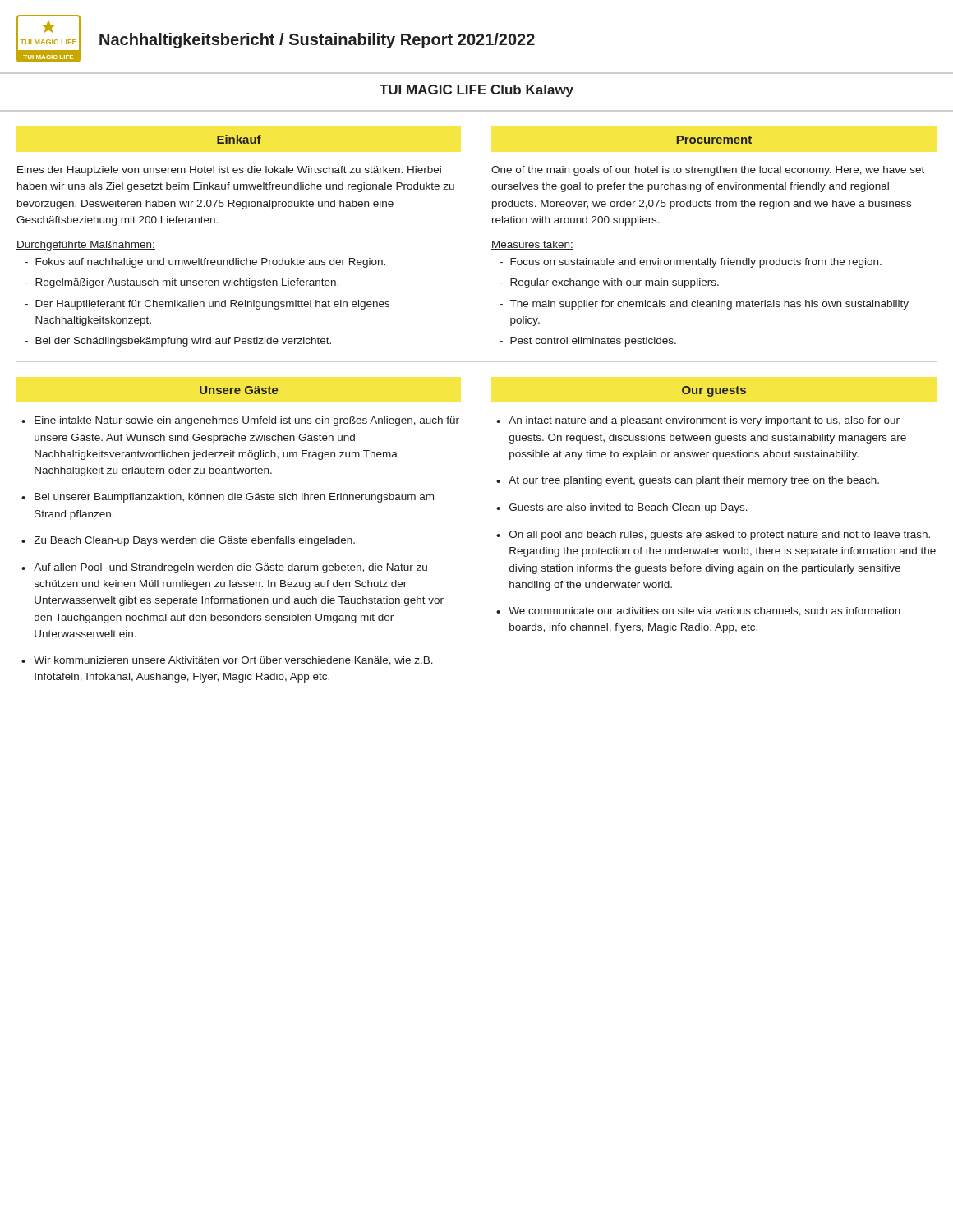Image resolution: width=953 pixels, height=1232 pixels.
Task: Click on the block starting "We communicate our"
Action: click(x=705, y=619)
